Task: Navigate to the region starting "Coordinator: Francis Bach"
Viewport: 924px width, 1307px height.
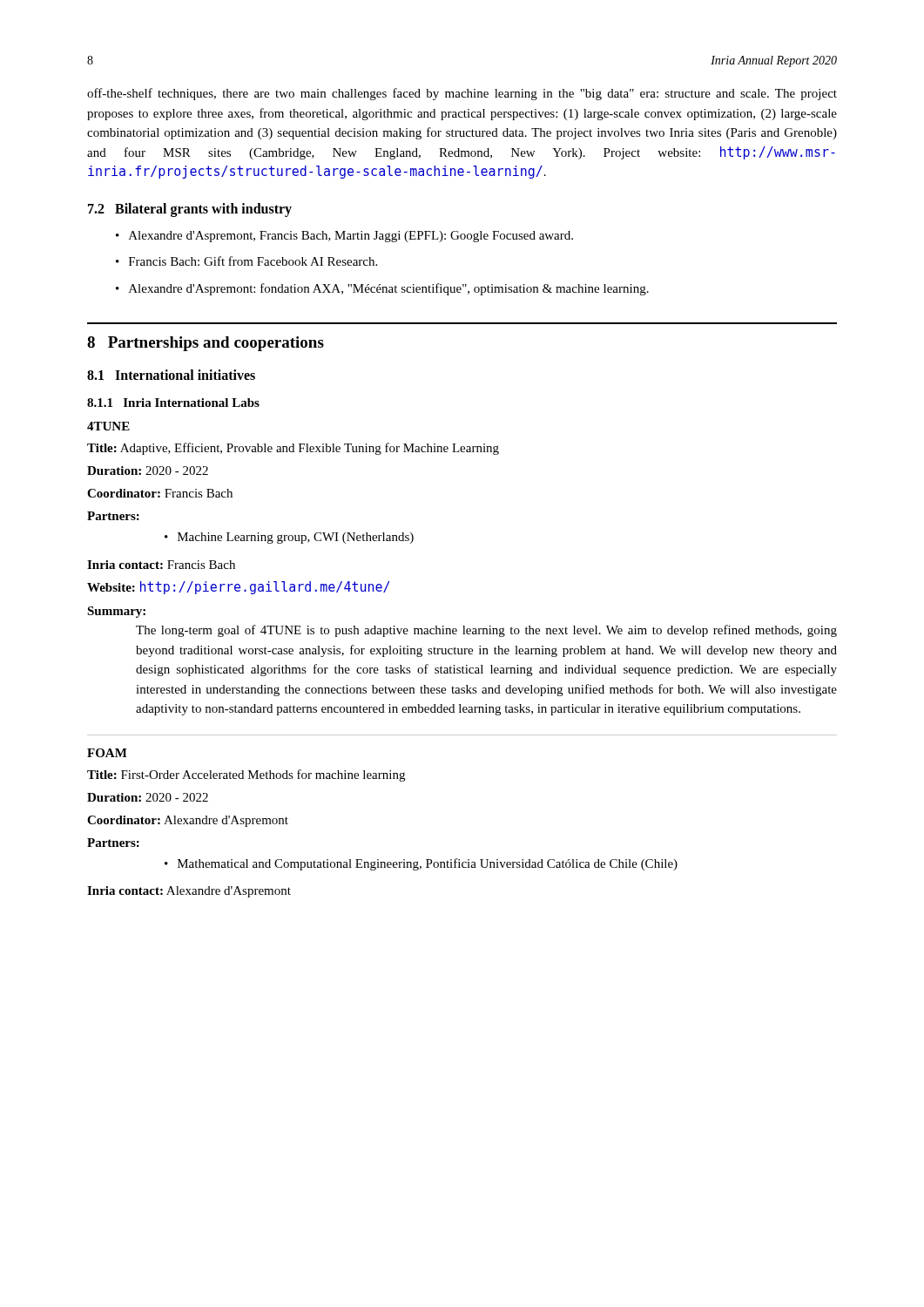Action: 160,493
